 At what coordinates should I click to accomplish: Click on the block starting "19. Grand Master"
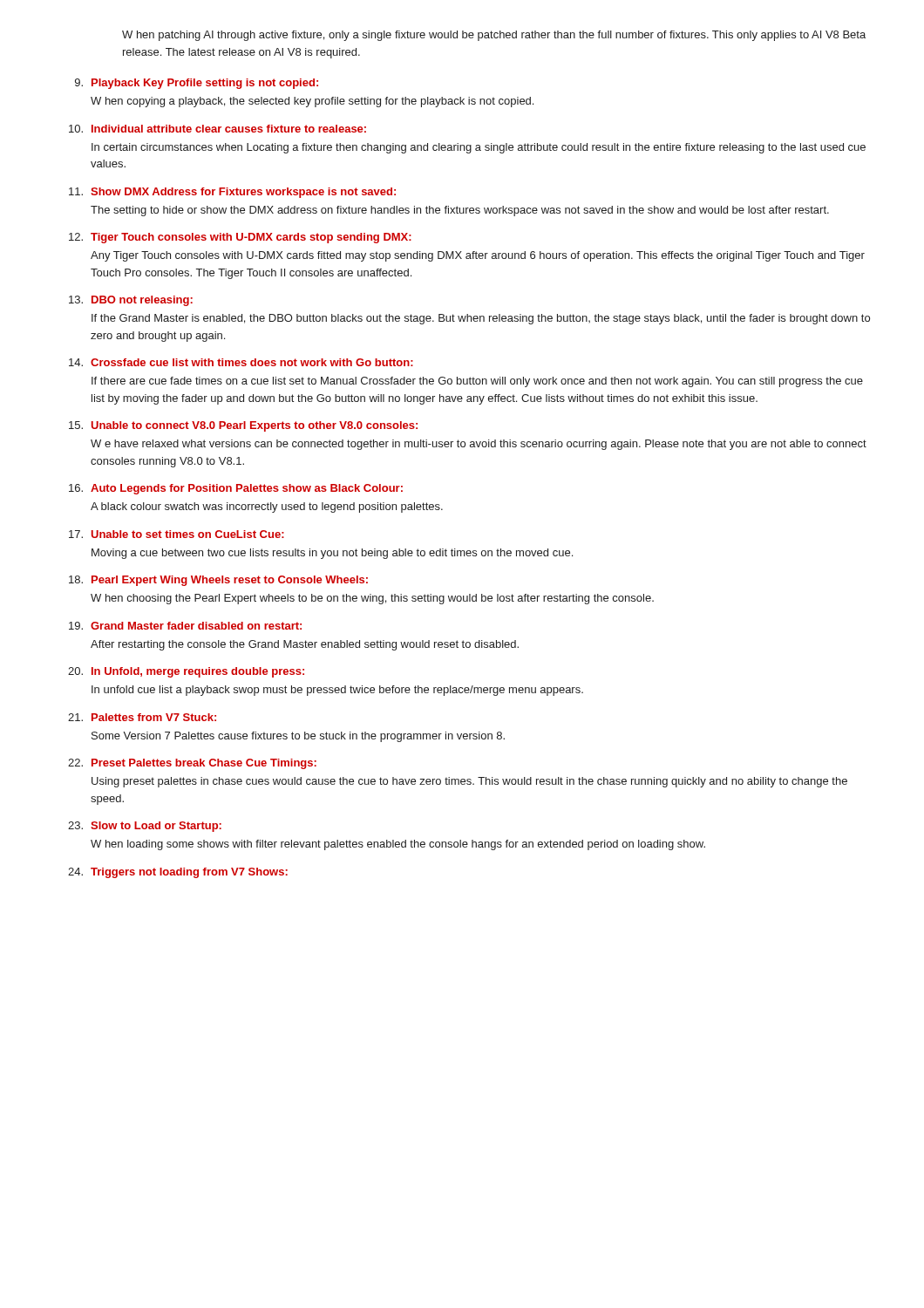pyautogui.click(x=462, y=635)
